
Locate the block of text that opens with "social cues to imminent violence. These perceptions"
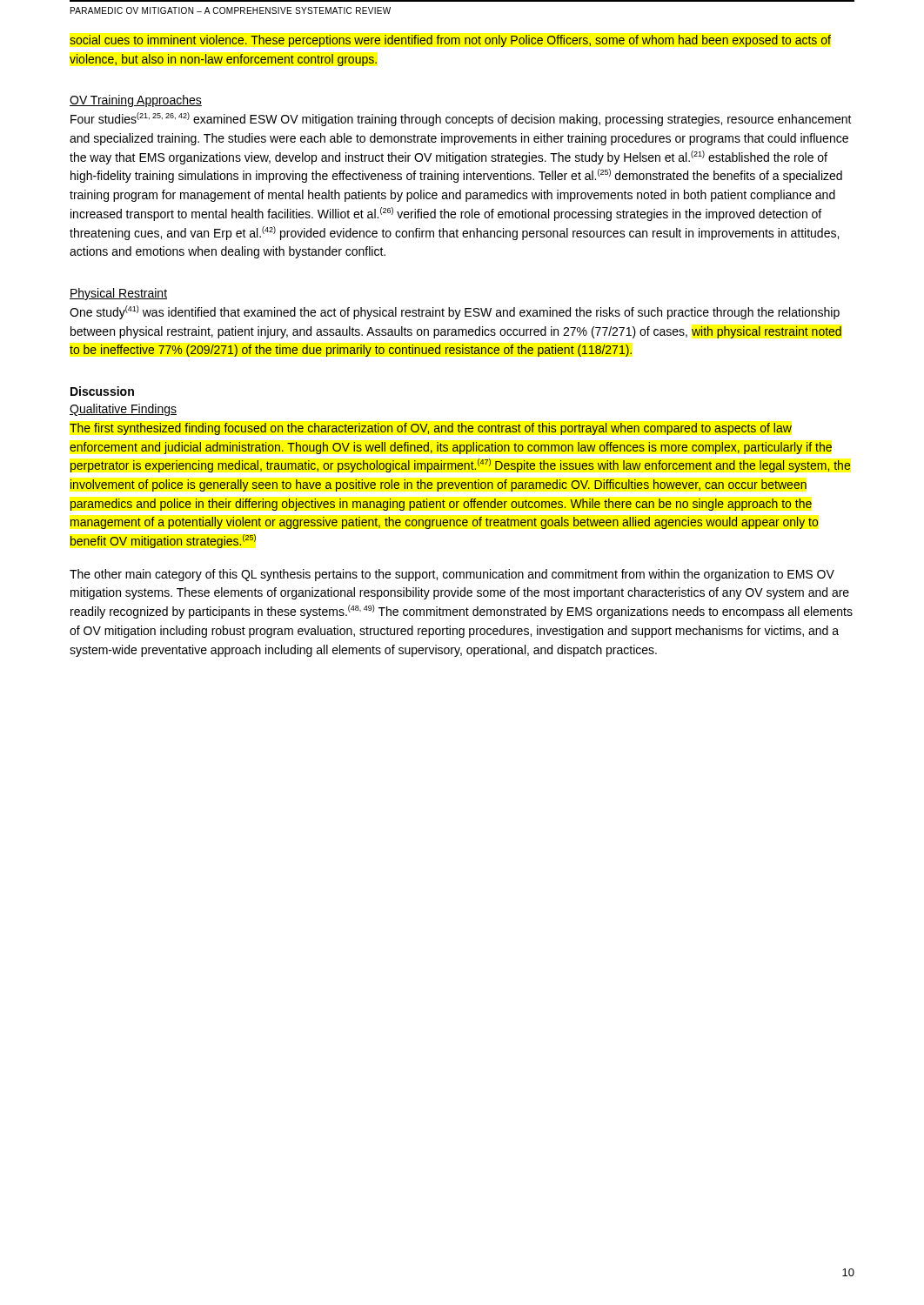(x=450, y=49)
